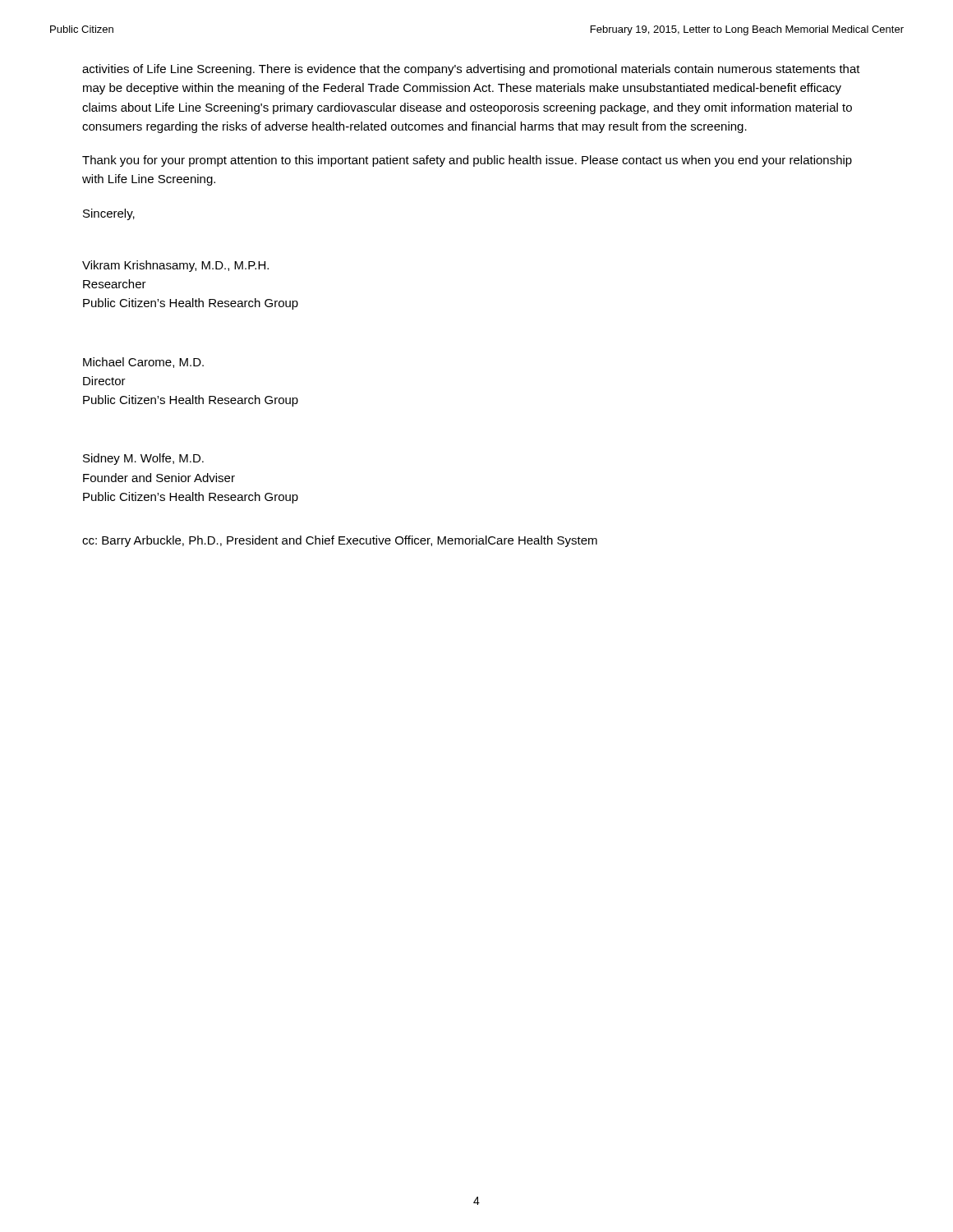The image size is (953, 1232).
Task: Point to the block beginning "Michael Carome, M.D. Director"
Action: [x=143, y=363]
